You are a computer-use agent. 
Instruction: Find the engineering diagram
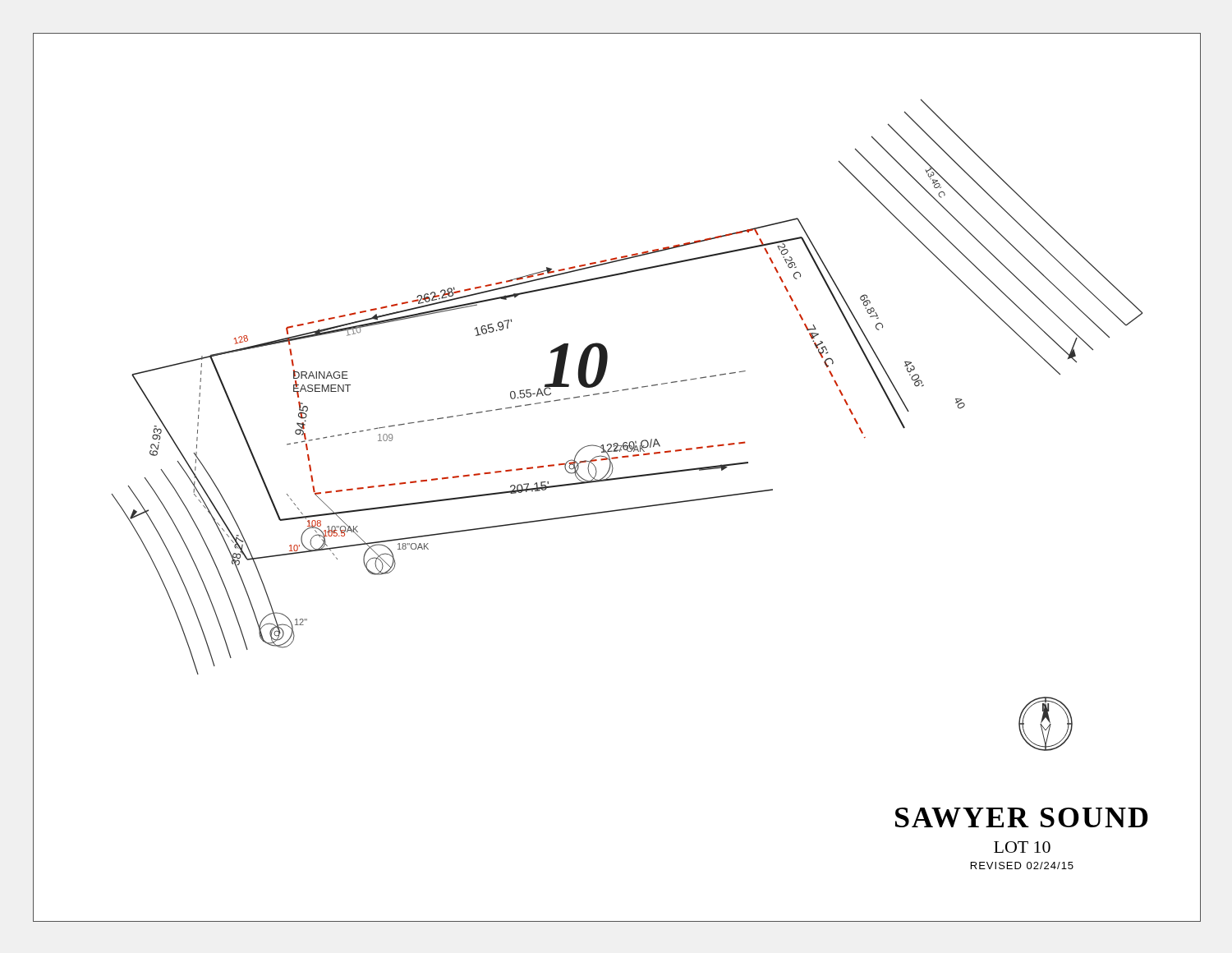617,477
